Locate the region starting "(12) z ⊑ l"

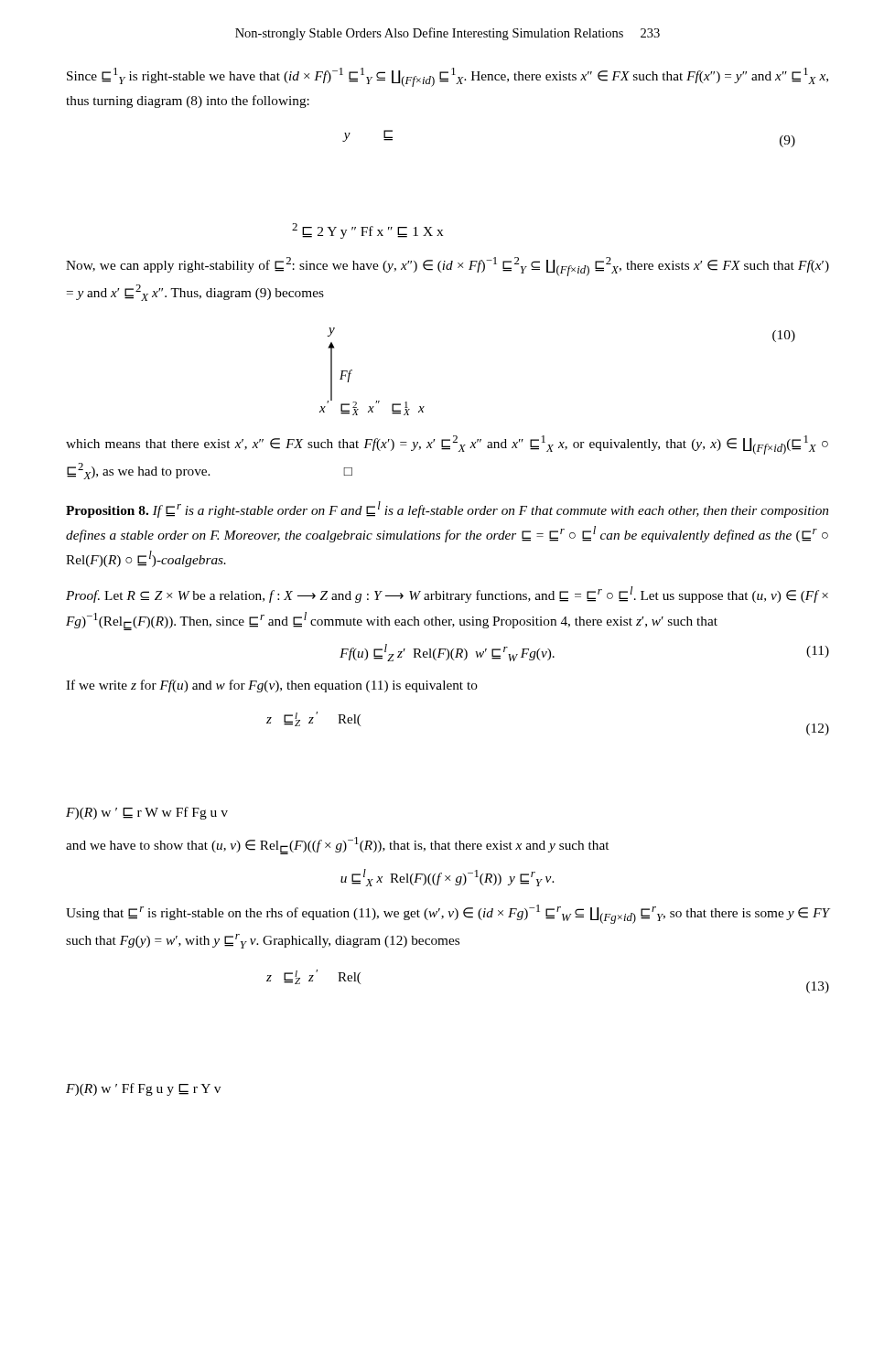297,723
